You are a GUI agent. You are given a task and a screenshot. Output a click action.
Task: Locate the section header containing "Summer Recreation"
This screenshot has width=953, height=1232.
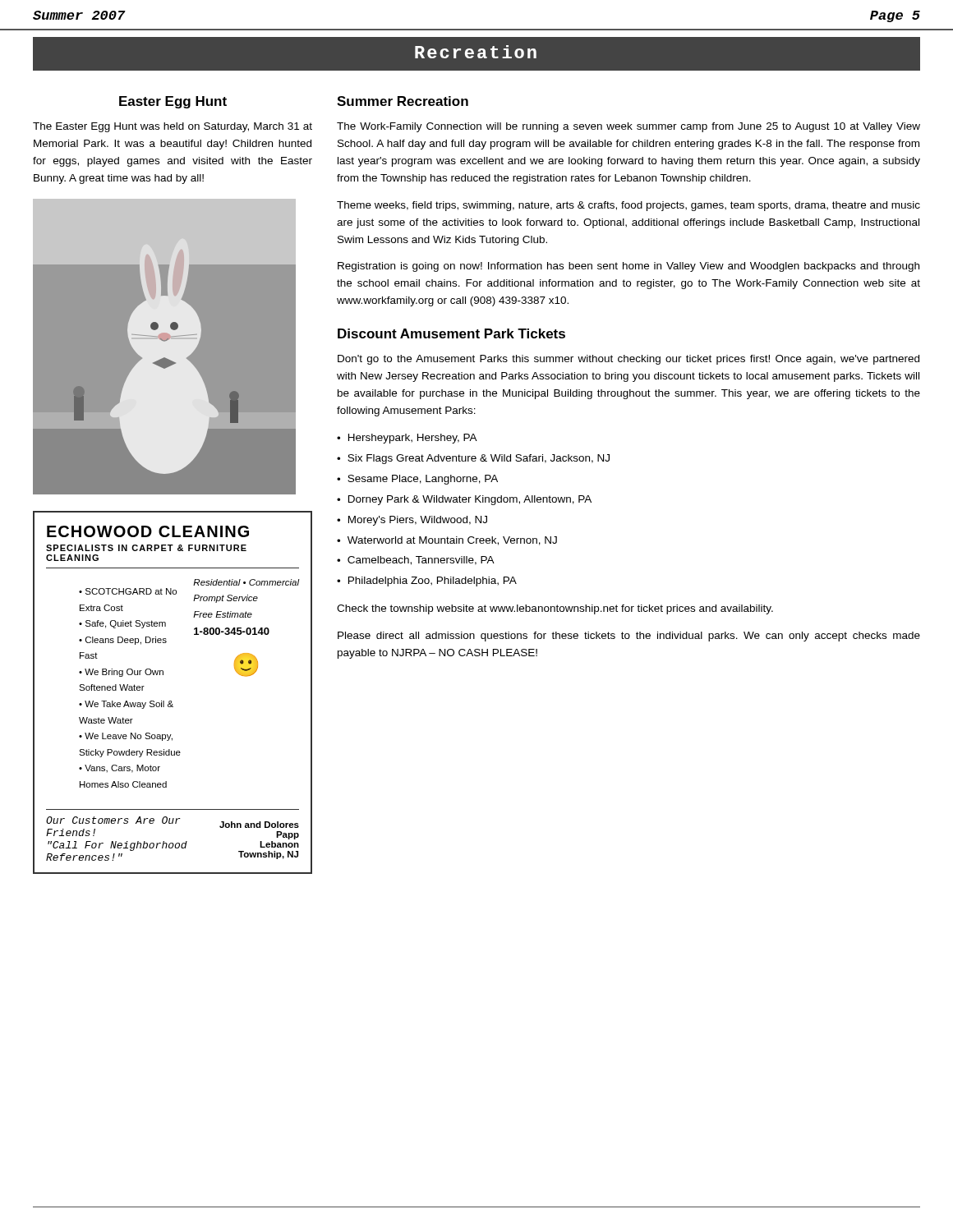403,101
